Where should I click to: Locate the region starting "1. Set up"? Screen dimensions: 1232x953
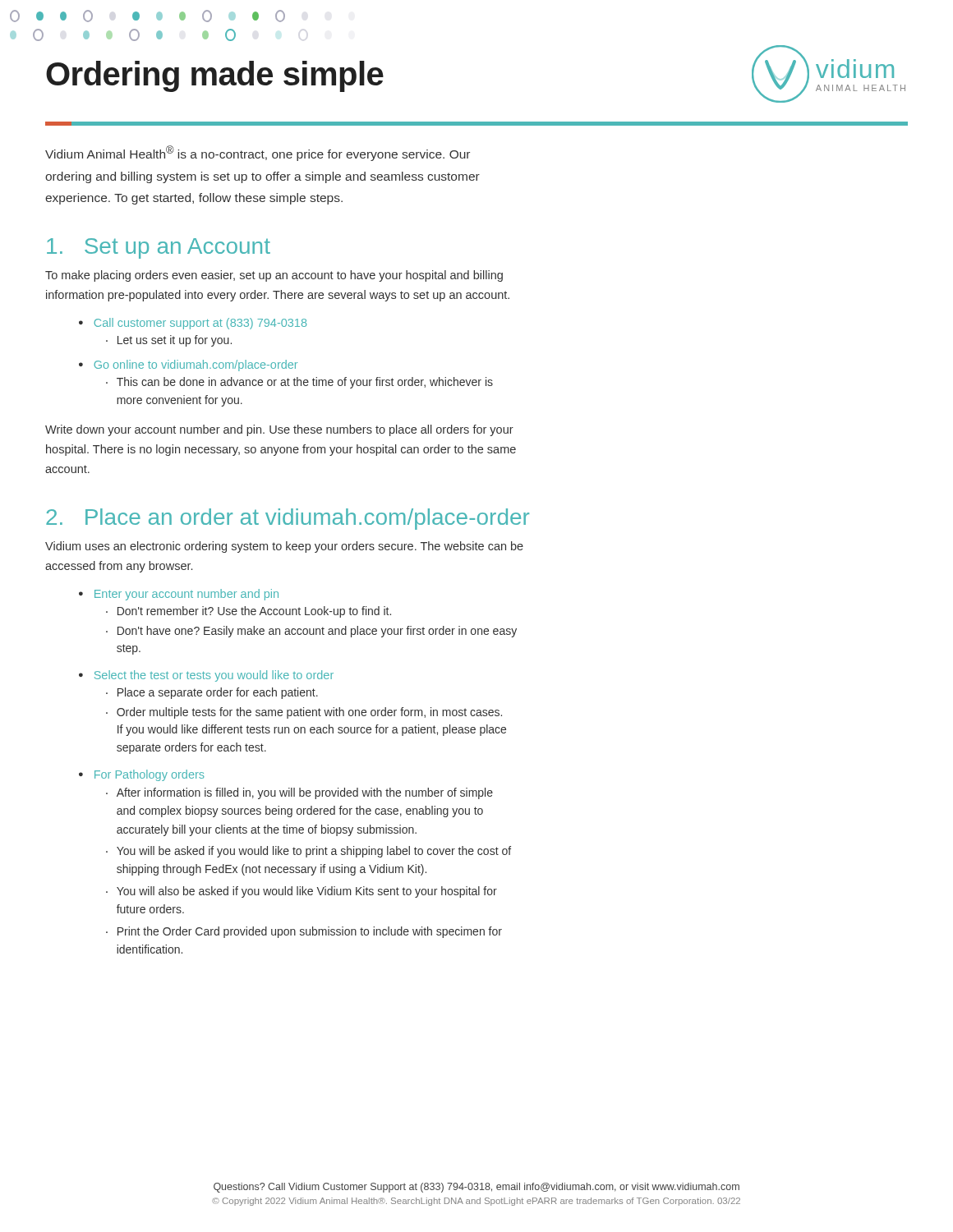(x=158, y=246)
